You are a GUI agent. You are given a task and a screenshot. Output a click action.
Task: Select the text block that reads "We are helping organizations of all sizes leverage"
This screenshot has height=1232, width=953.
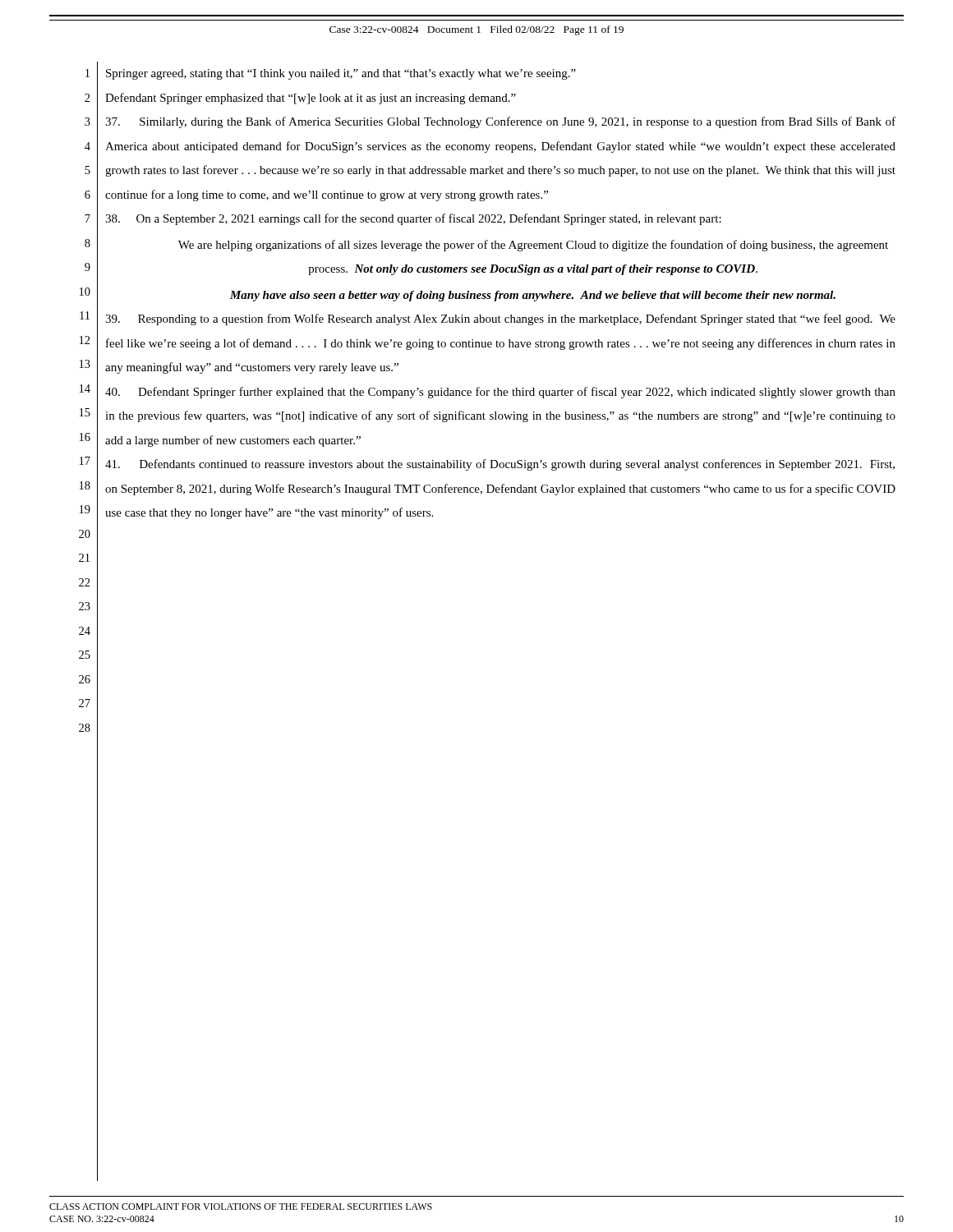533,256
